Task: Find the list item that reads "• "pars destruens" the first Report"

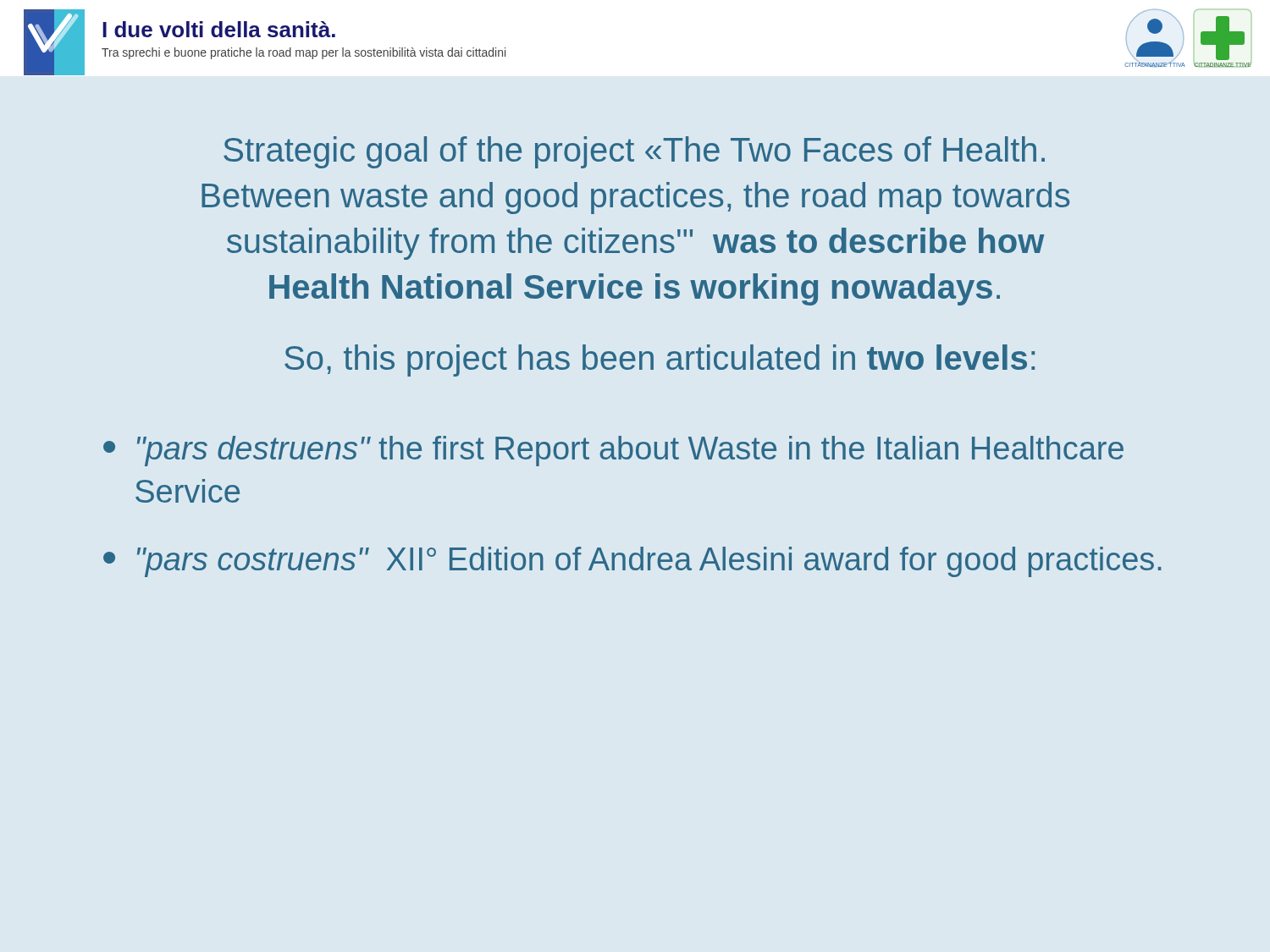Action: pos(652,471)
